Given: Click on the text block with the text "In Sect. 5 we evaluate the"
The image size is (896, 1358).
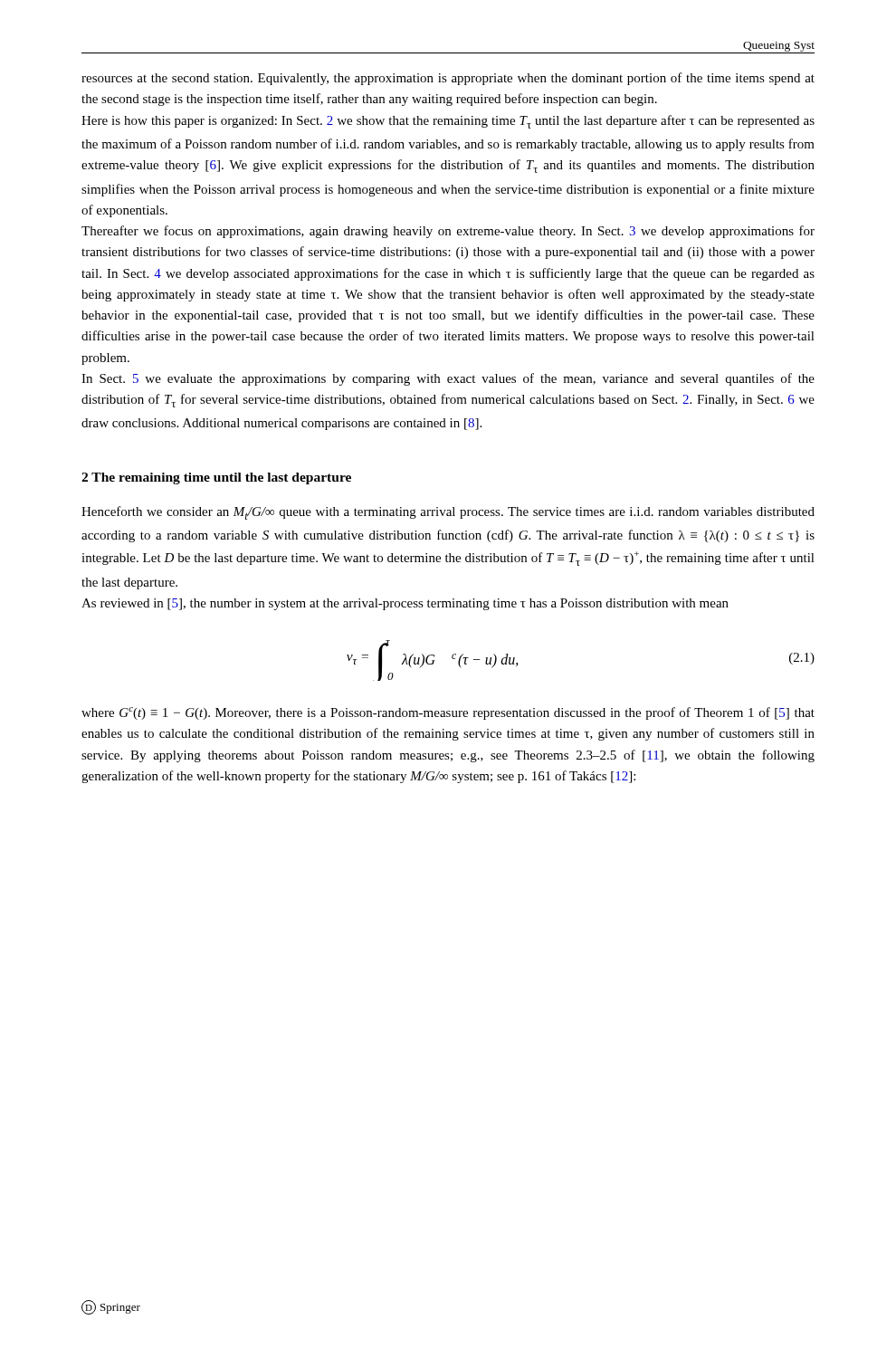Looking at the screenshot, I should tap(448, 401).
